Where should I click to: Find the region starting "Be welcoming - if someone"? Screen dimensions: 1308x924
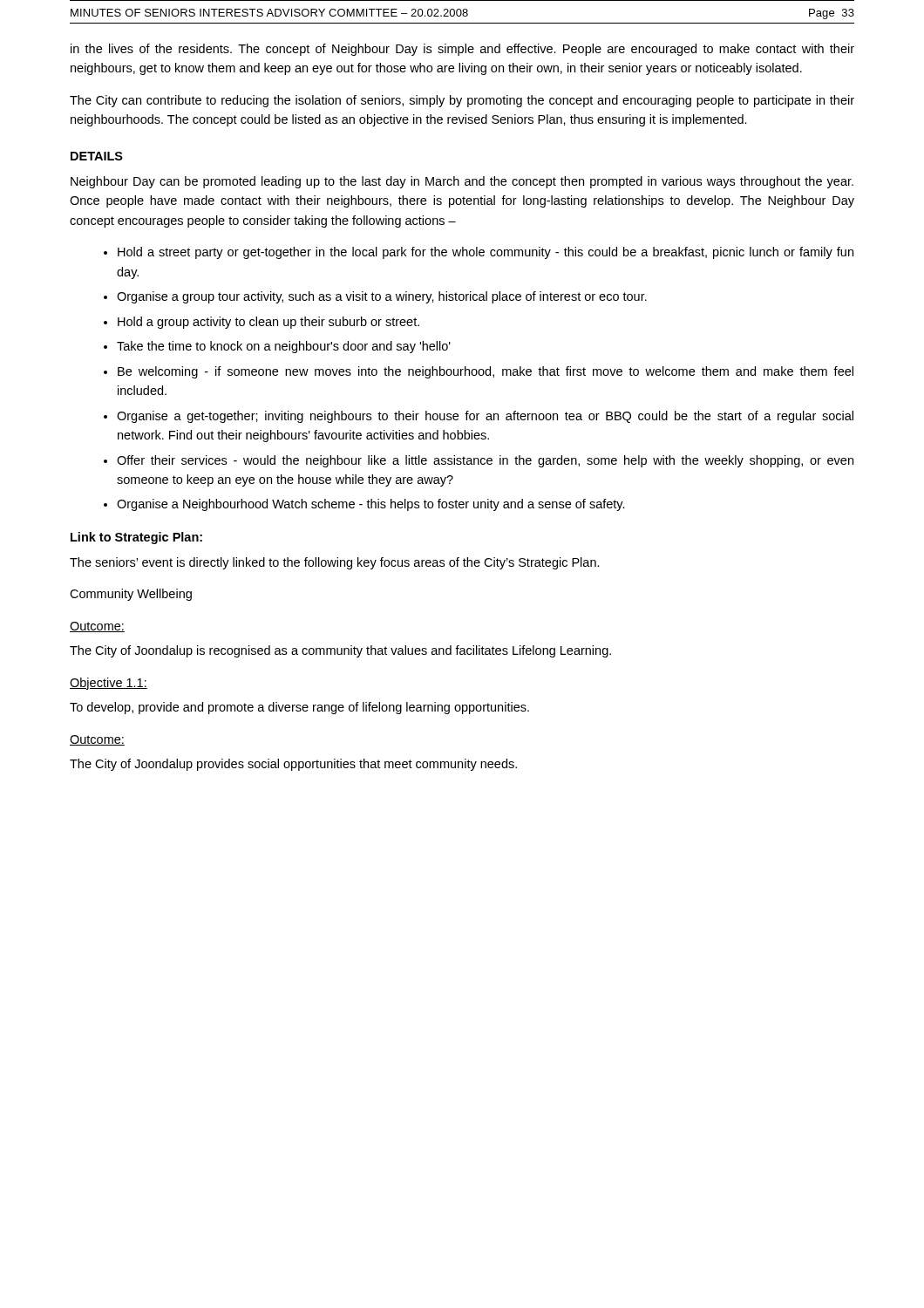tap(486, 381)
